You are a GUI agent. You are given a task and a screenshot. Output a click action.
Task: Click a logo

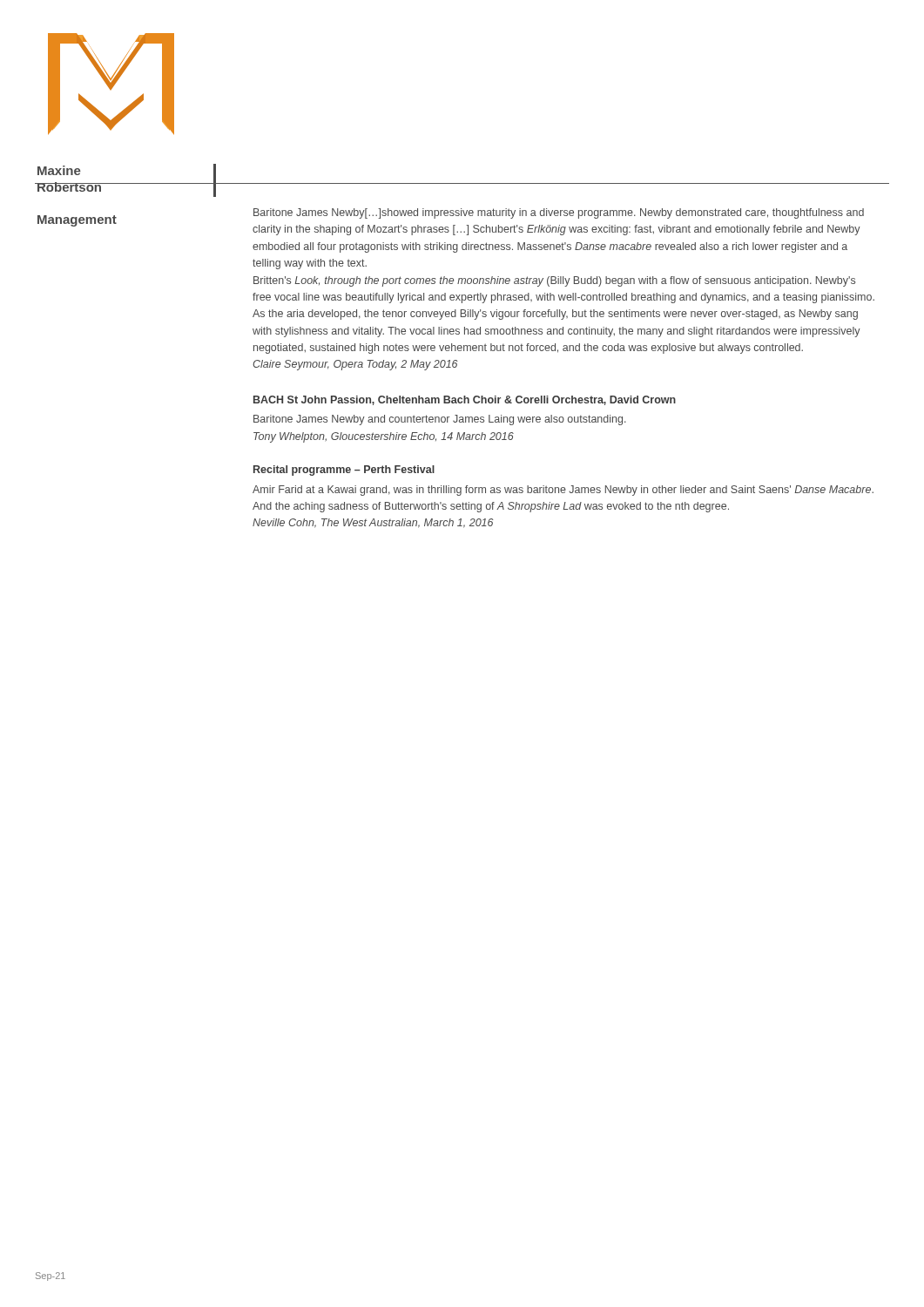click(122, 127)
